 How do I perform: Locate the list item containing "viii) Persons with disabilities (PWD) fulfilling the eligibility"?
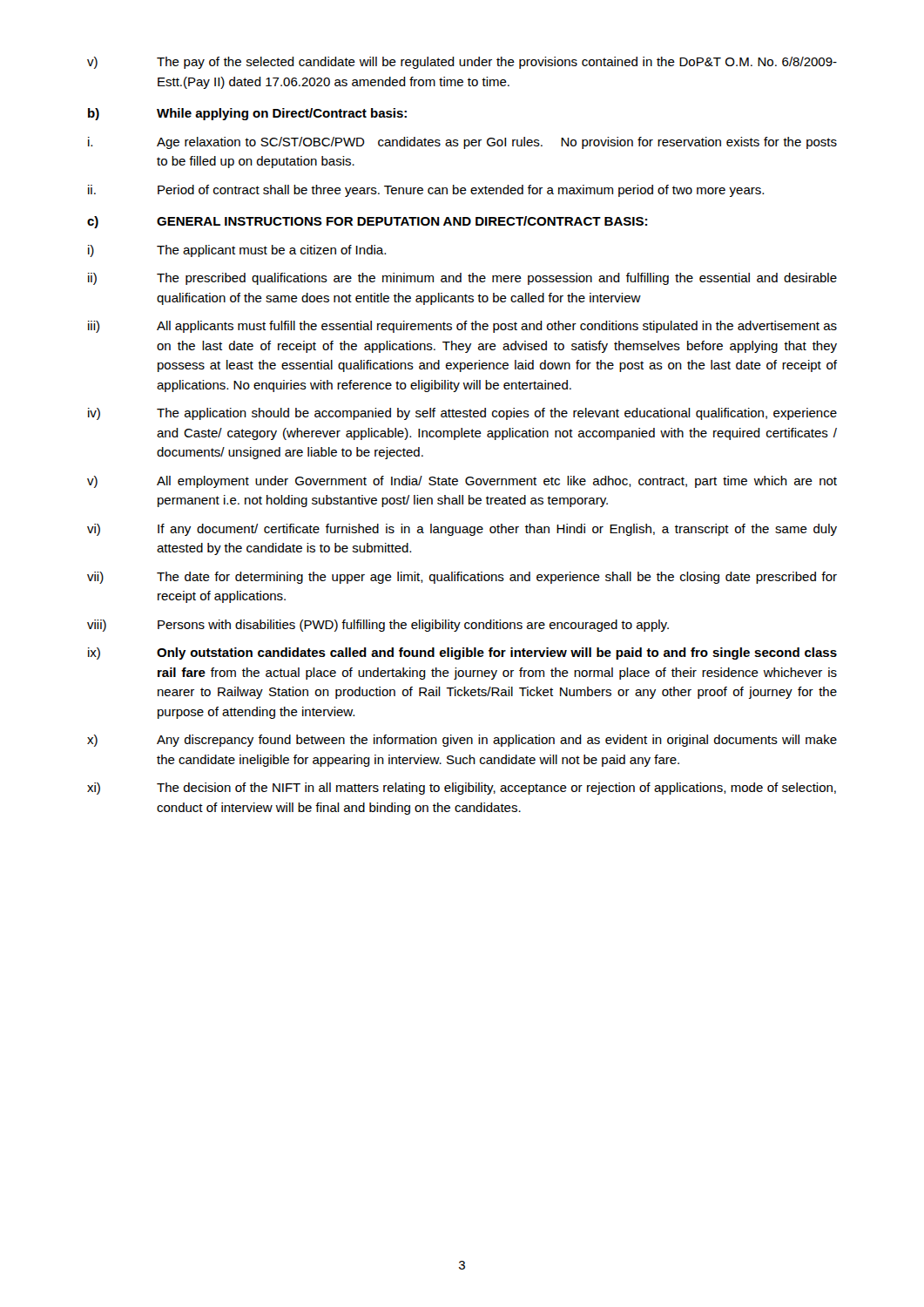pos(462,624)
